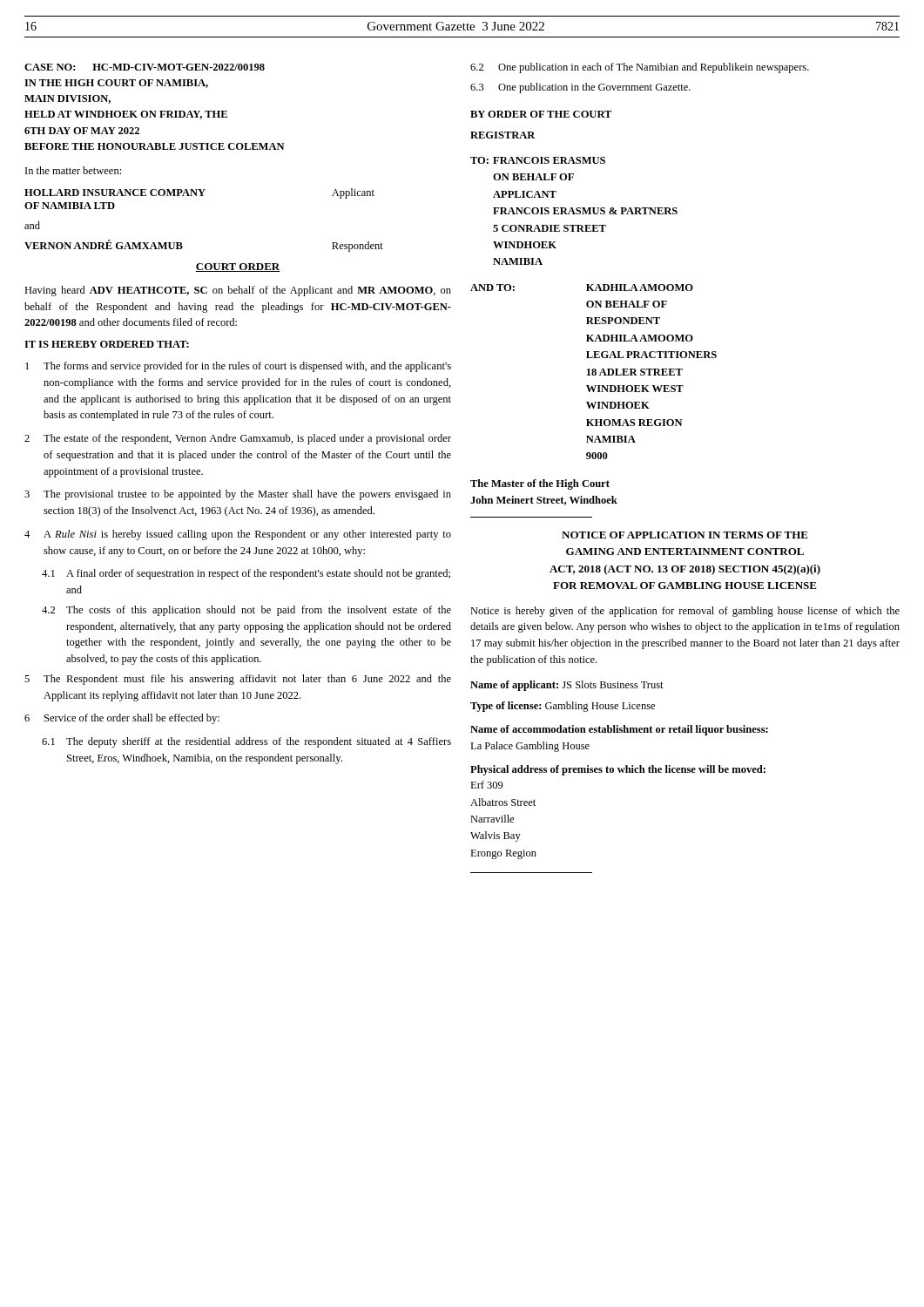The height and width of the screenshot is (1307, 924).
Task: Locate the text starting "TO: FRANCOIS ERASMUS ON BEHALF OF APPLICANT FRANCOIS"
Action: pos(576,212)
